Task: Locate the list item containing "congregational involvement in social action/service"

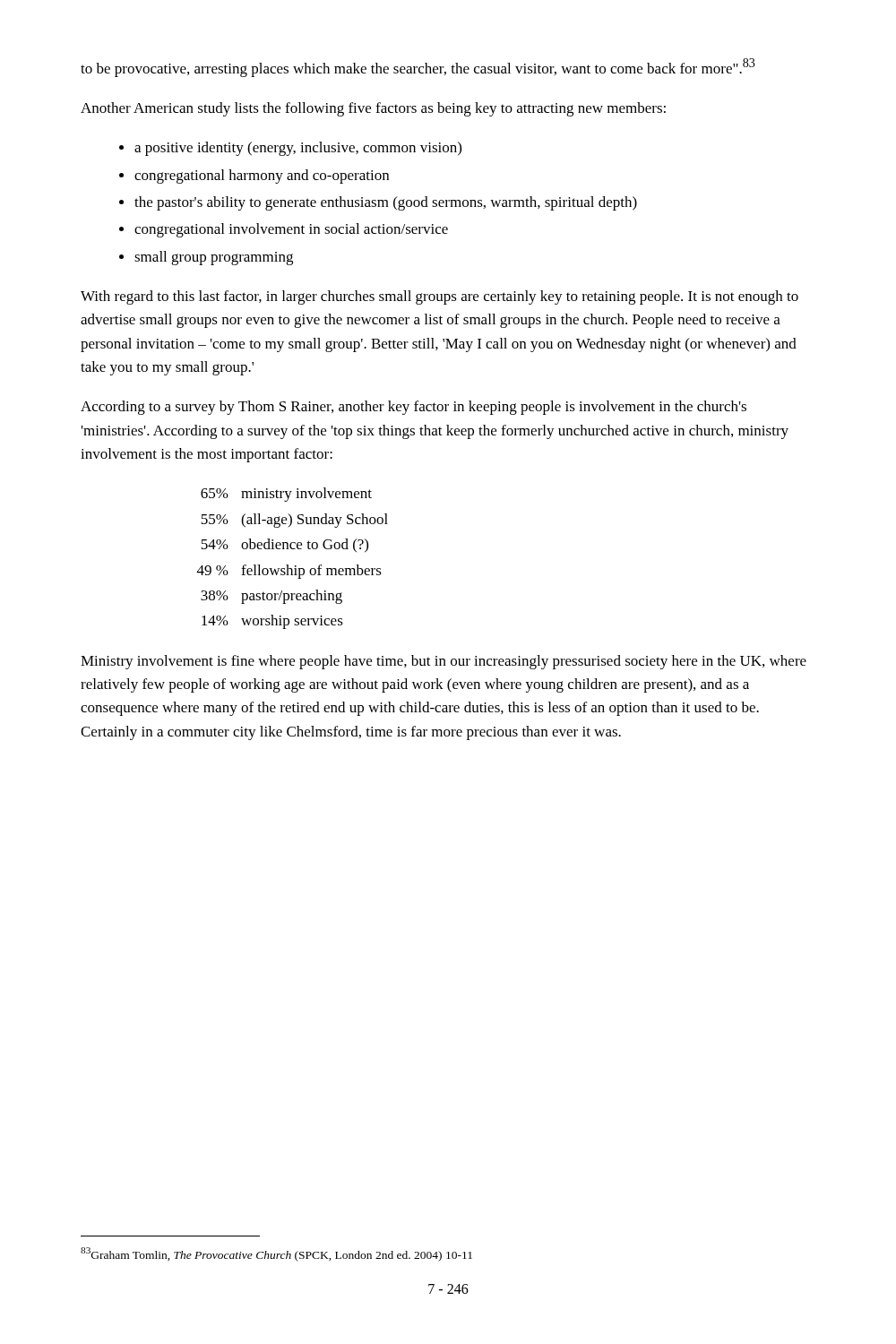Action: click(x=291, y=229)
